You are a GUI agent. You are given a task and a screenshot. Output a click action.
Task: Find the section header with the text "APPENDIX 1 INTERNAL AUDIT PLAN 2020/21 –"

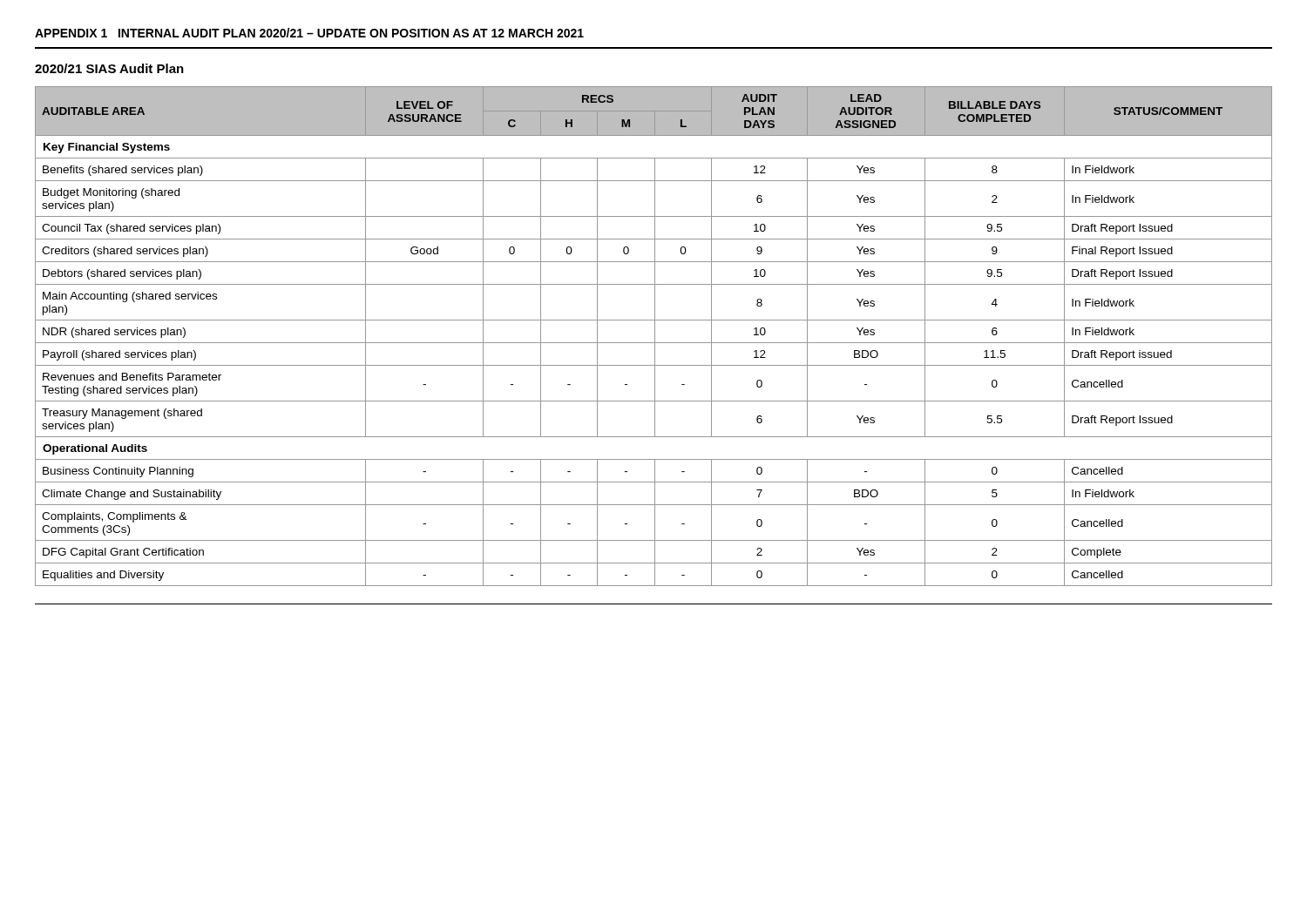(x=309, y=33)
